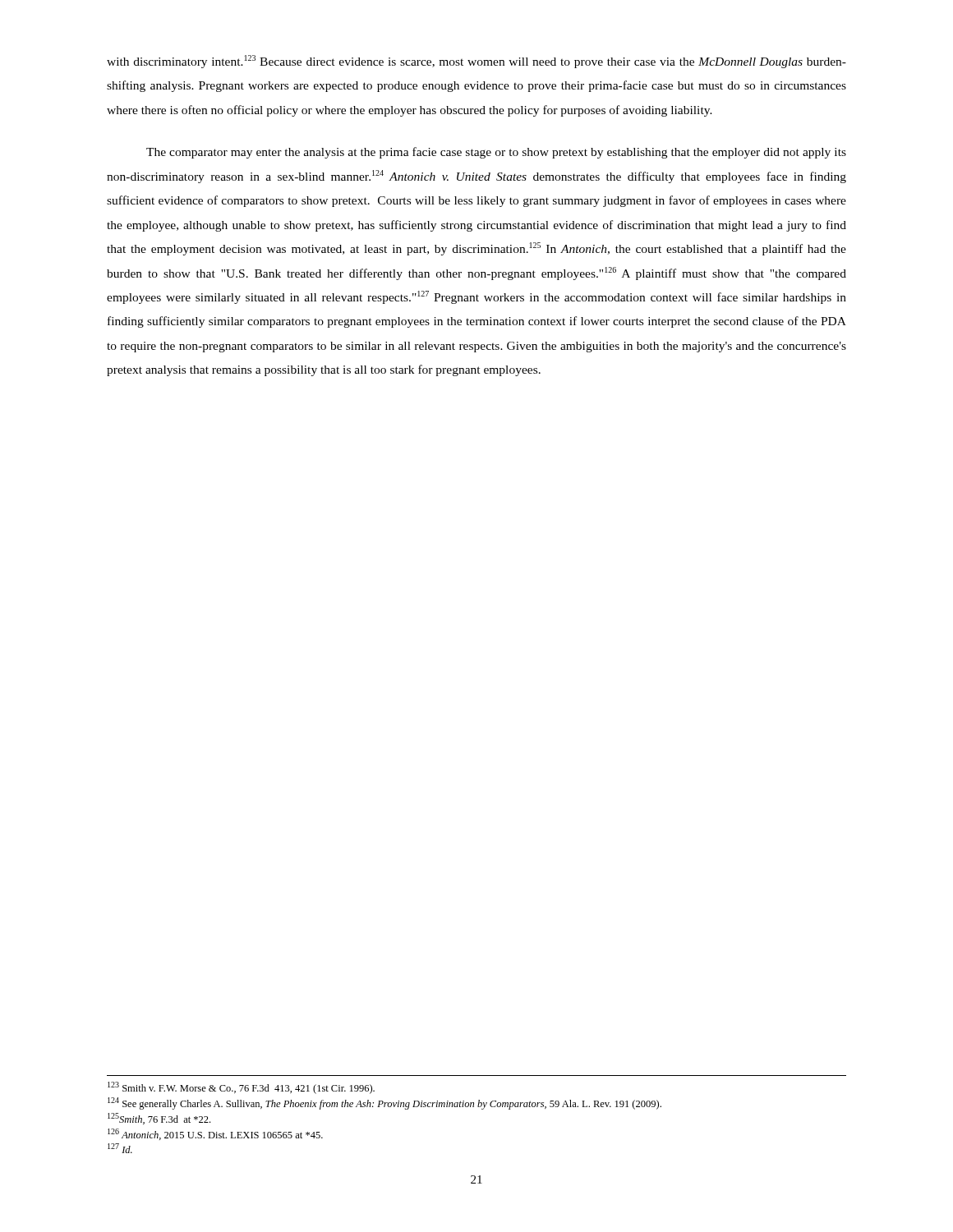The image size is (953, 1232).
Task: Click where it says "125Smith, 76 F.3d at *22."
Action: coord(159,1118)
